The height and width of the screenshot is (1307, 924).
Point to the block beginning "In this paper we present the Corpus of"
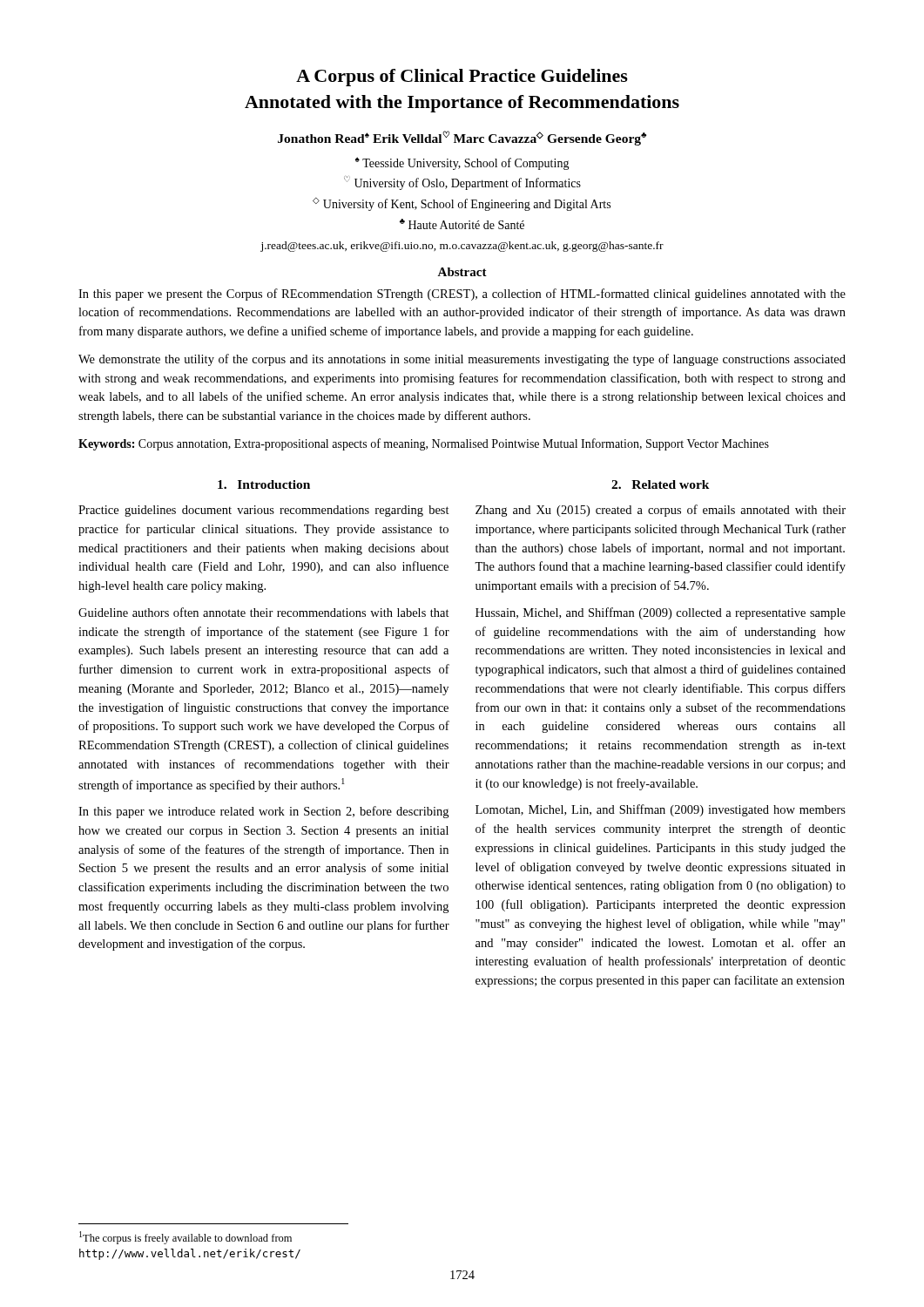click(x=462, y=312)
